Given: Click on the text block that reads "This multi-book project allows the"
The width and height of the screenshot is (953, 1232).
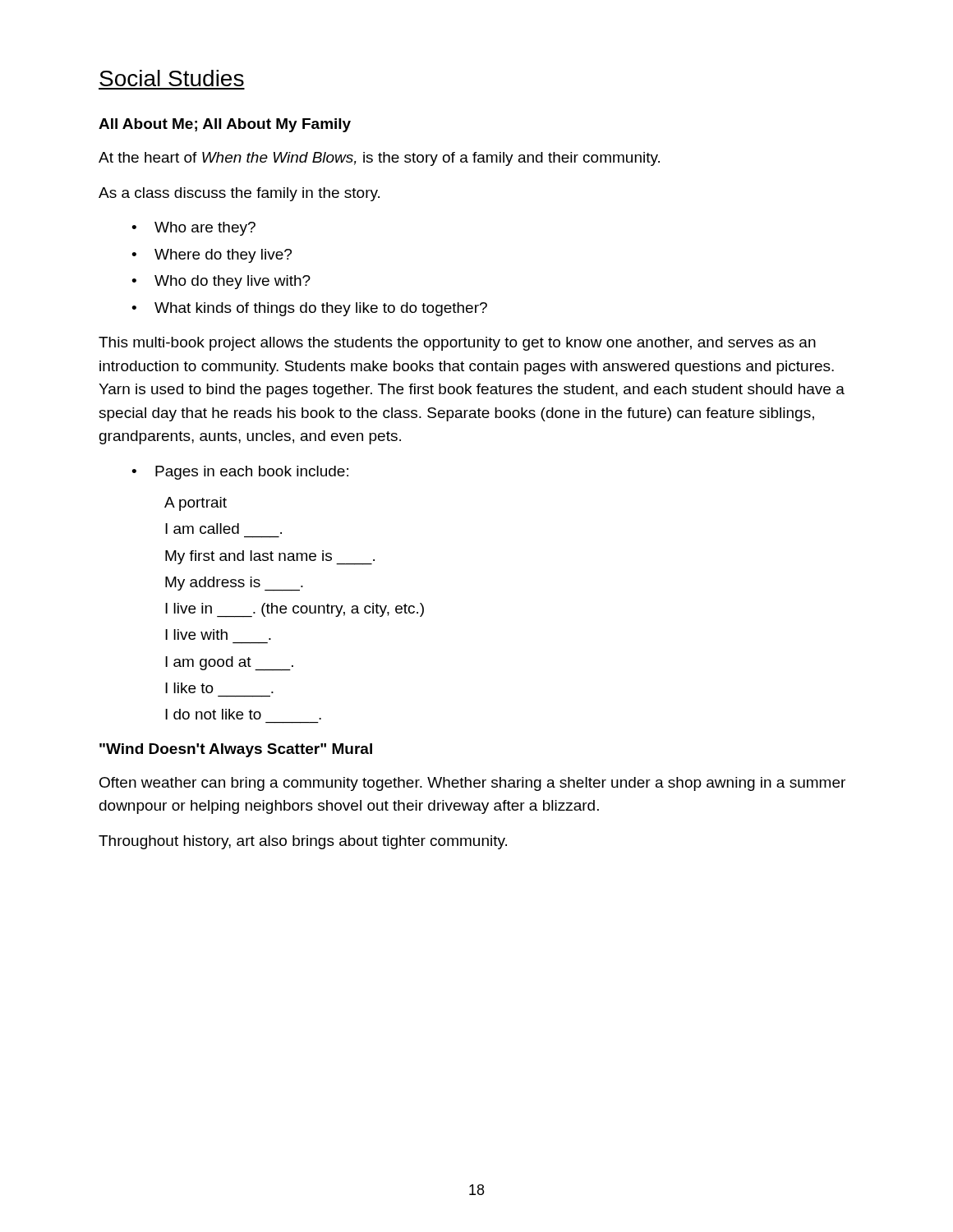Looking at the screenshot, I should (471, 389).
